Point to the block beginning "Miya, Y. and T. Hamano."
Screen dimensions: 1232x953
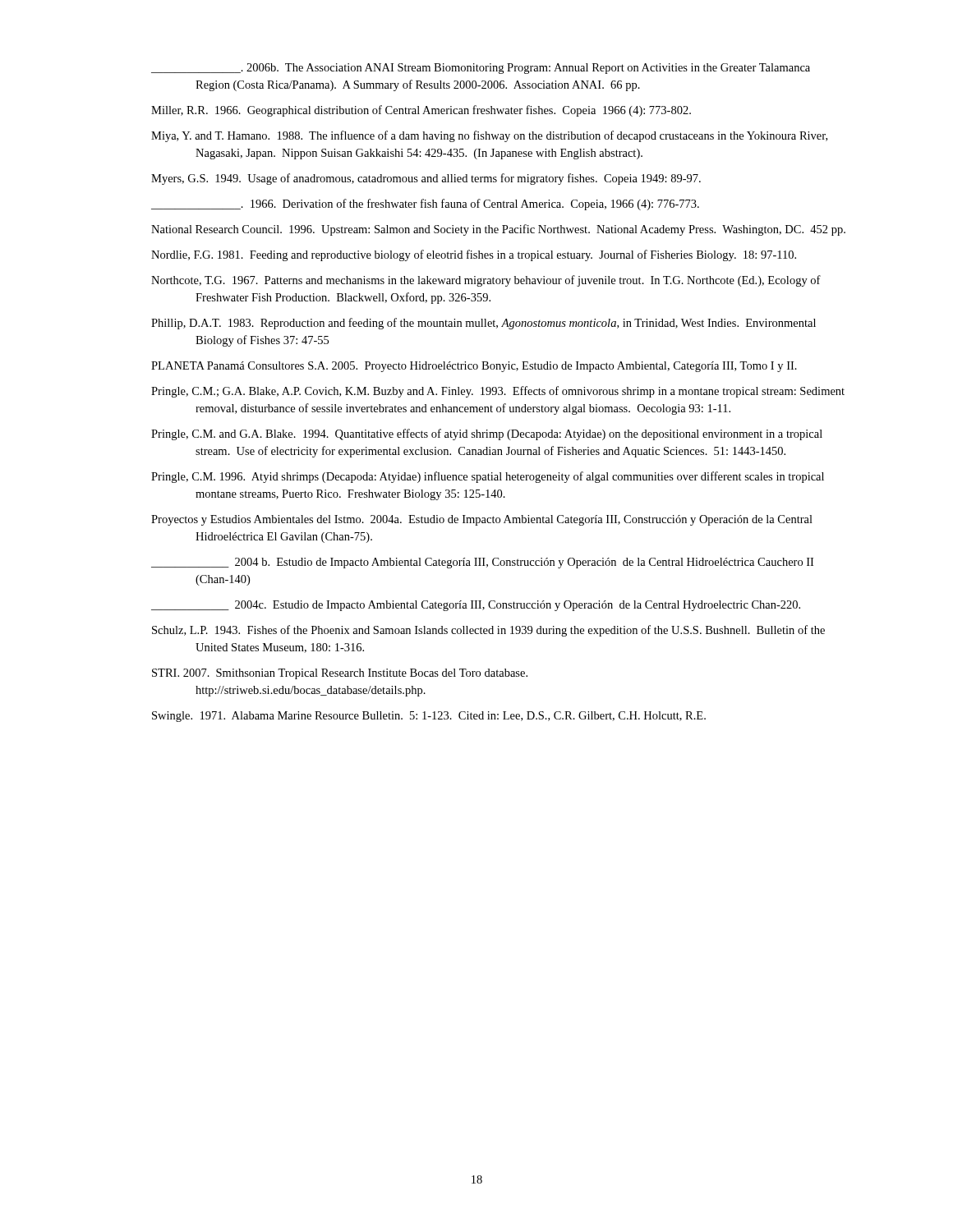[476, 145]
